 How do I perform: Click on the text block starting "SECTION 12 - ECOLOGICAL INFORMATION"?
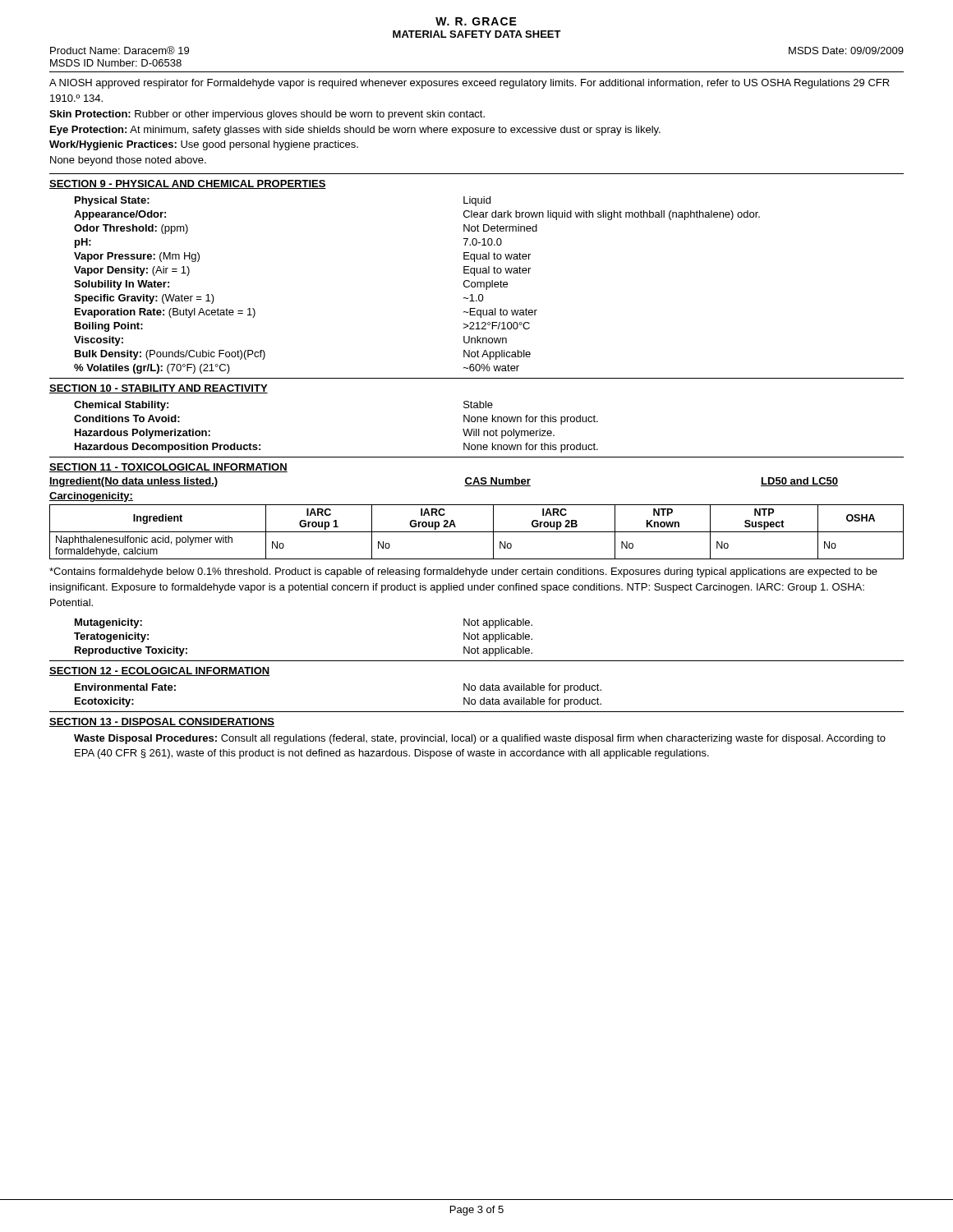coord(159,670)
